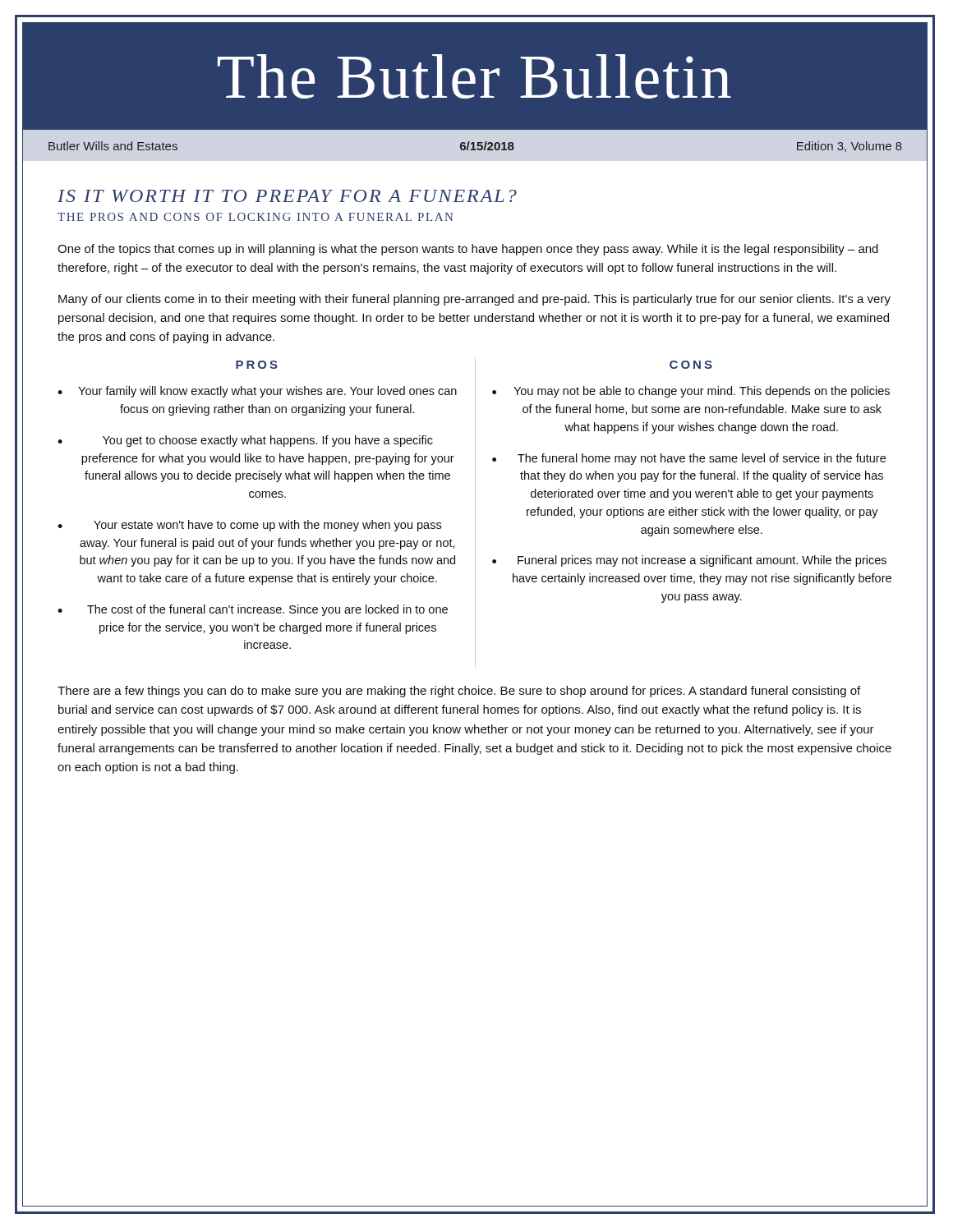Click on the text starting "• Your estate won't have to come"
Screen dimensions: 1232x953
tap(258, 552)
